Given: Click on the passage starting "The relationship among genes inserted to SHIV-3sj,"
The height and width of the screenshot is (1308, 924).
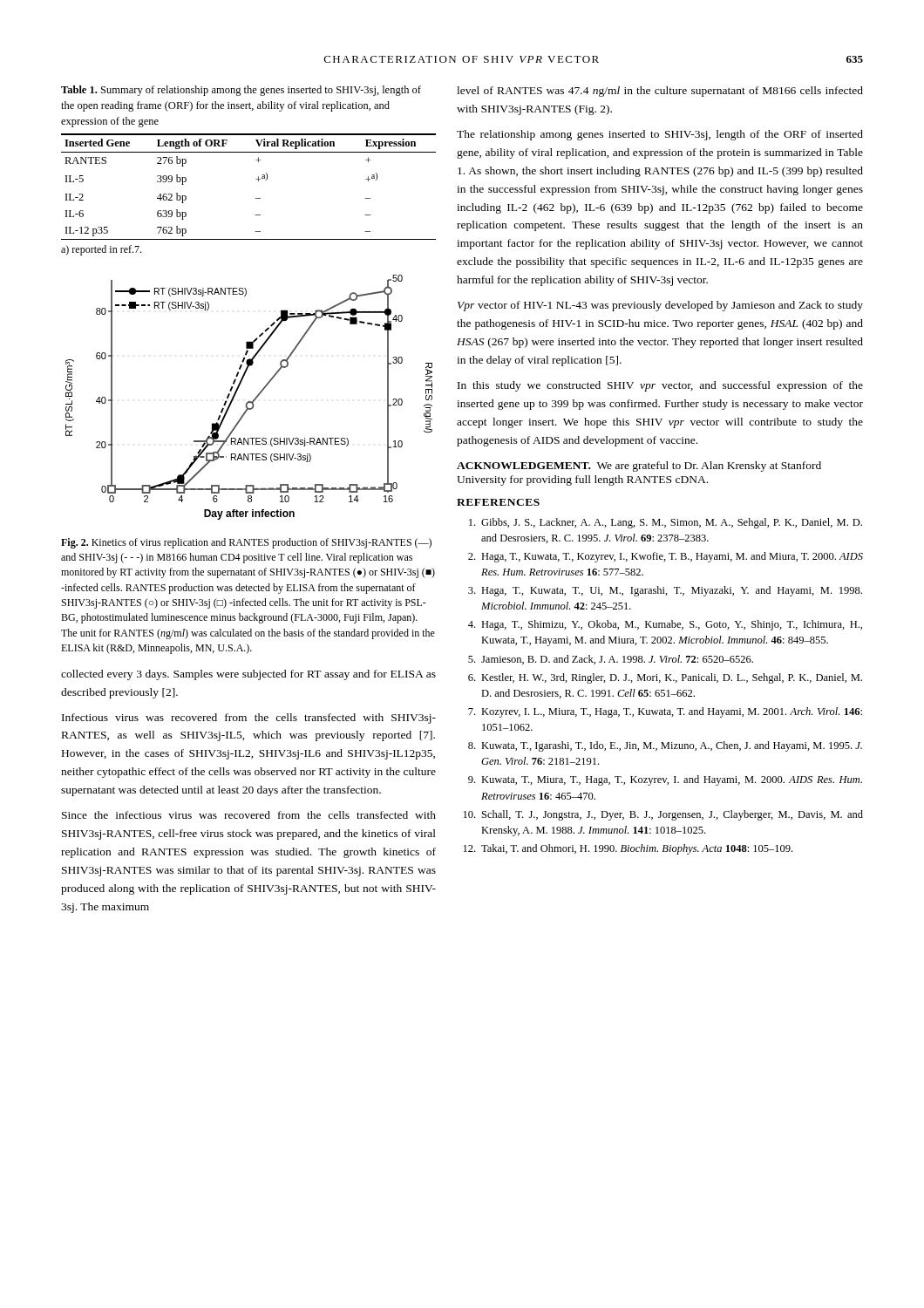Looking at the screenshot, I should click(660, 207).
